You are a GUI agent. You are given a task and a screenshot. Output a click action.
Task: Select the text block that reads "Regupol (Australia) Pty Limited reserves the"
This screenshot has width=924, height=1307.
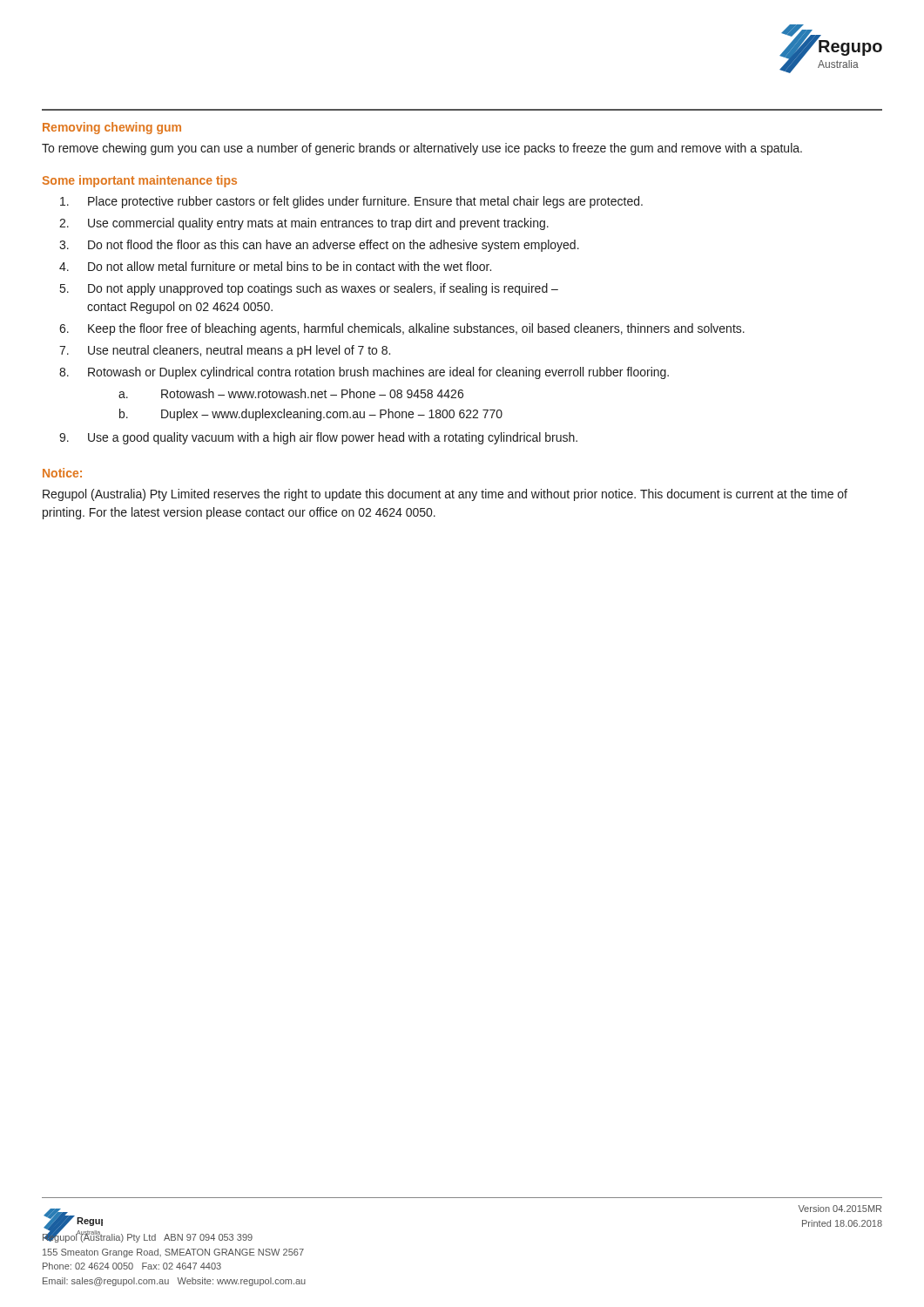click(x=445, y=503)
